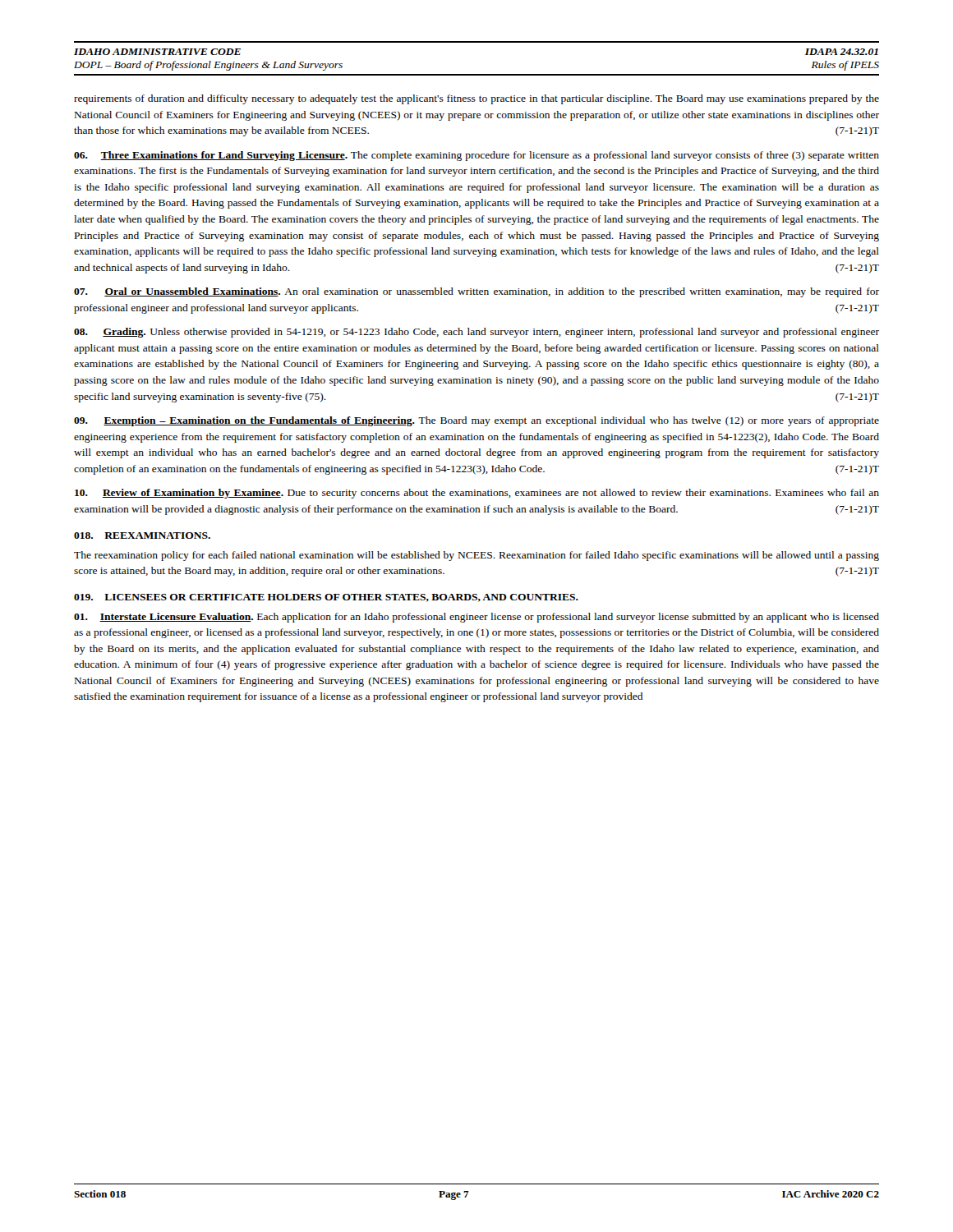Find the text block that reads "Oral or Unassembled"

pyautogui.click(x=476, y=300)
